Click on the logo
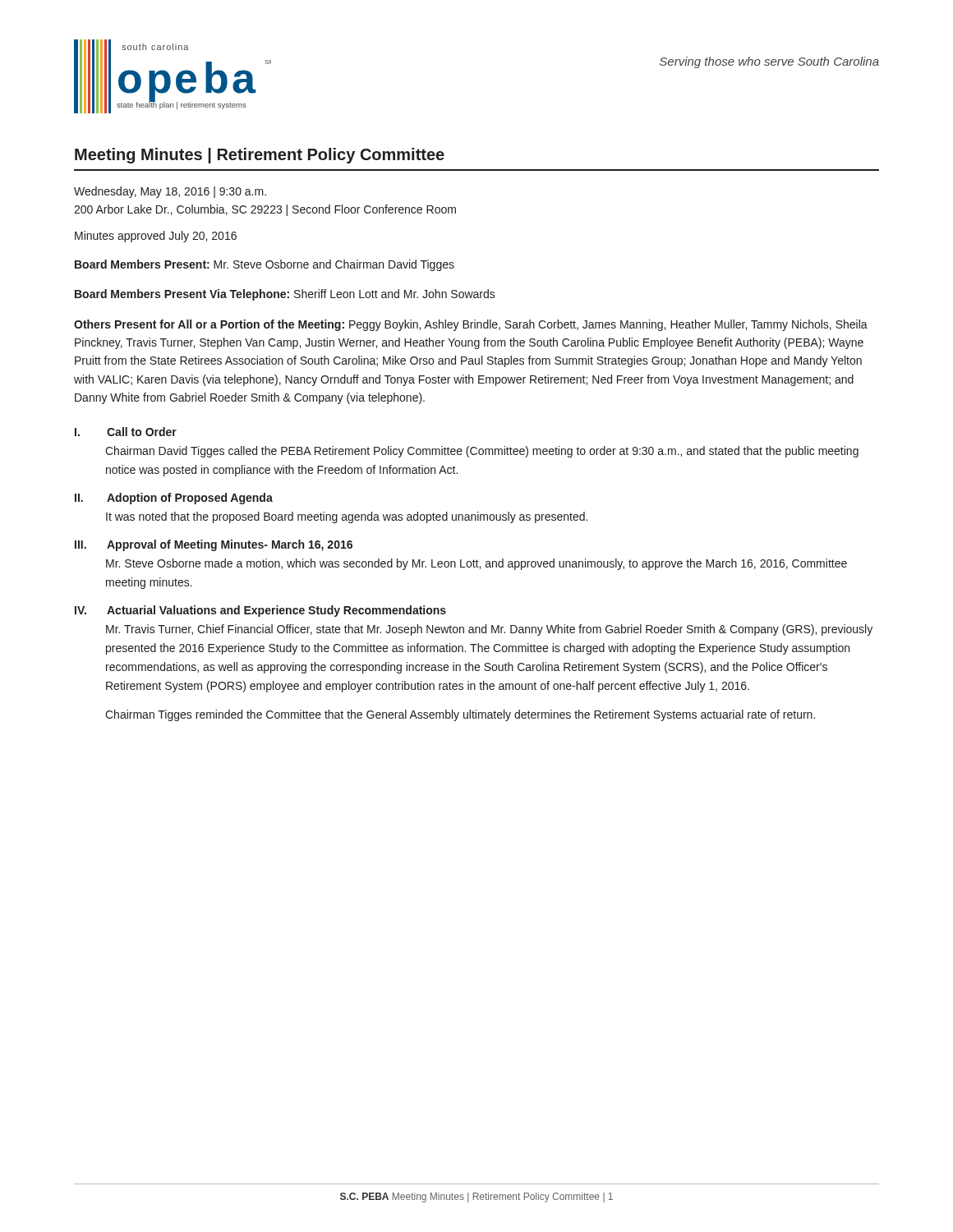953x1232 pixels. (x=173, y=78)
